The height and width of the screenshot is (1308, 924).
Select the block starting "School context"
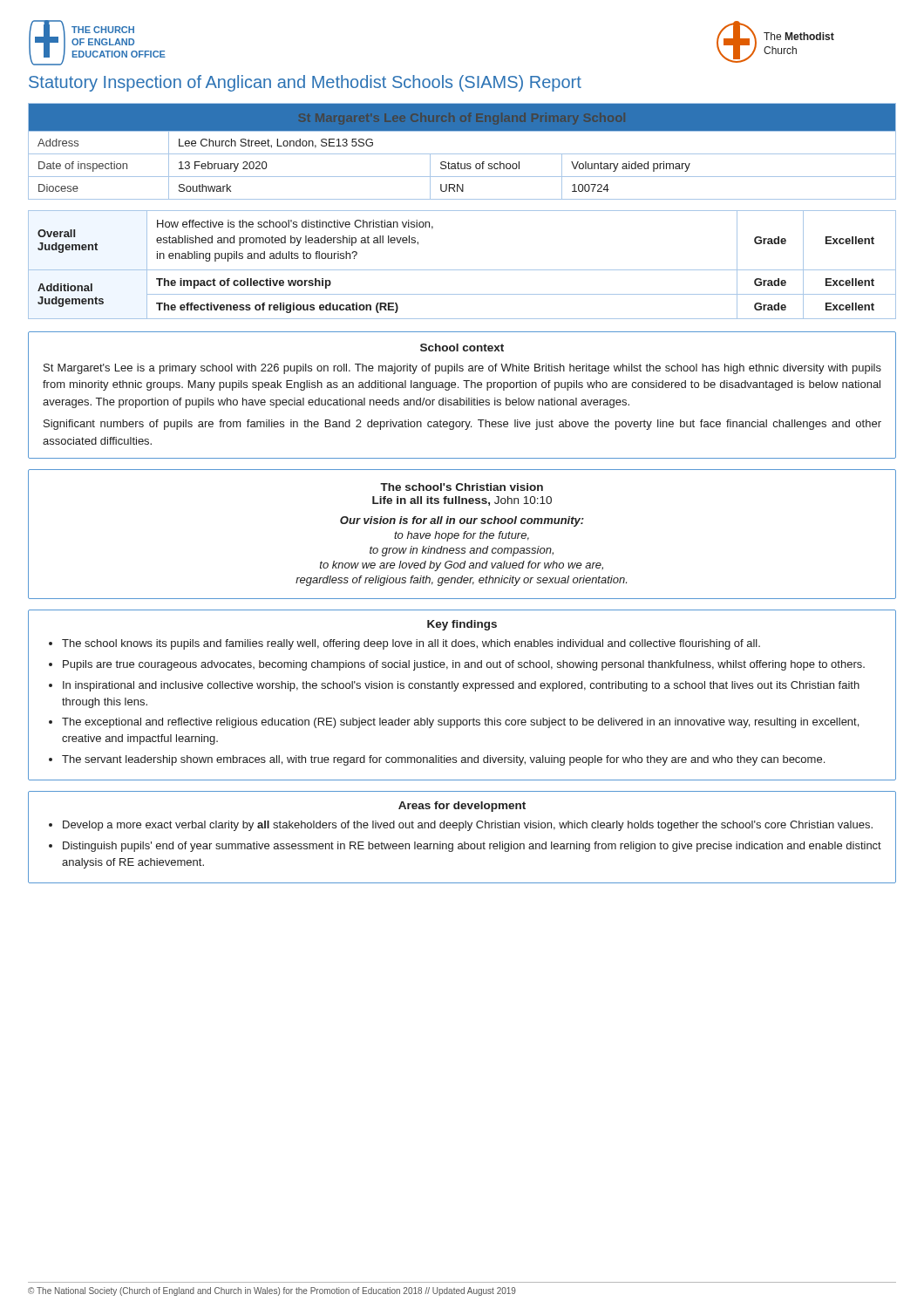pyautogui.click(x=462, y=347)
